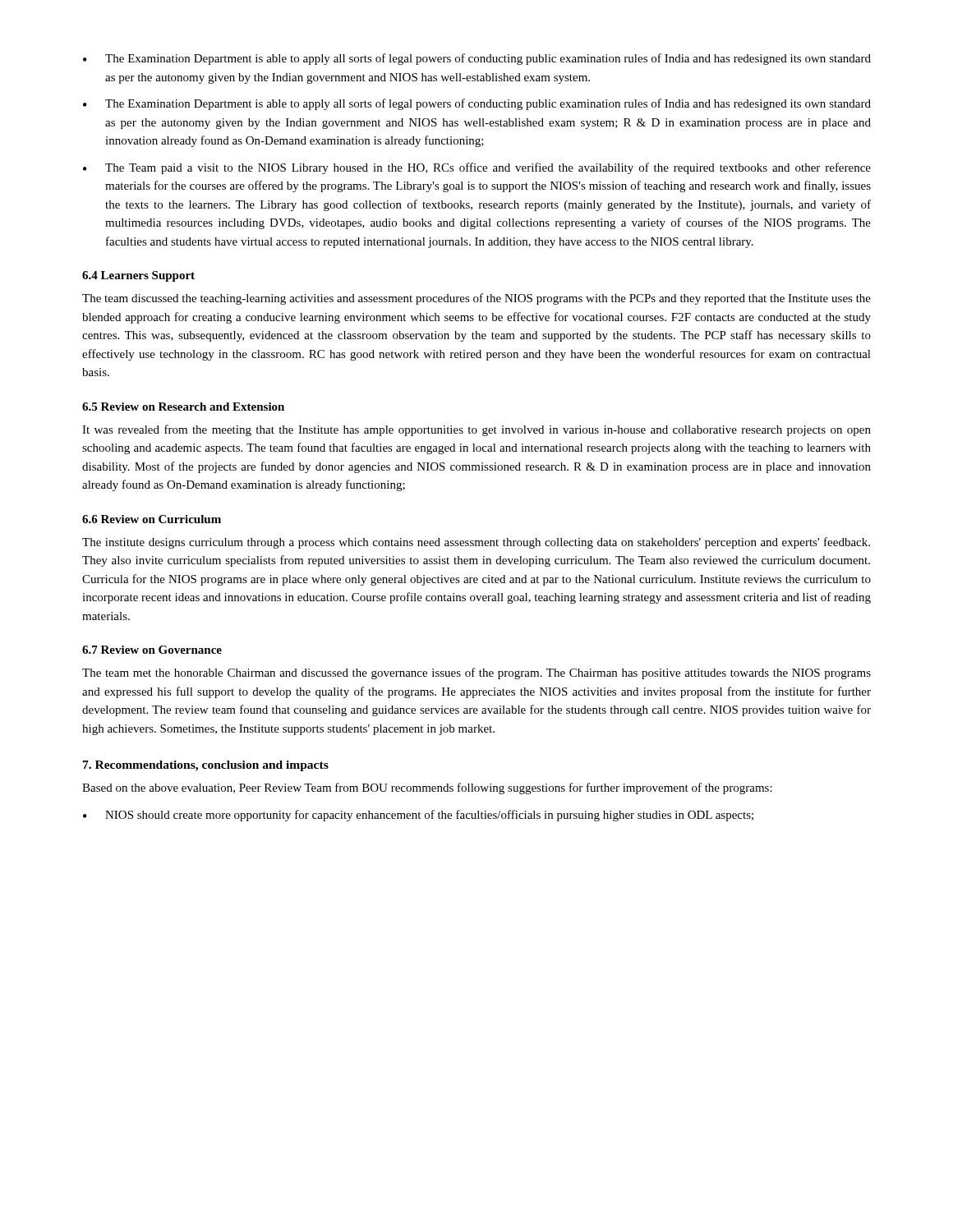The height and width of the screenshot is (1232, 953).
Task: Click on the block starting "6.4 Learners Support"
Action: click(138, 275)
